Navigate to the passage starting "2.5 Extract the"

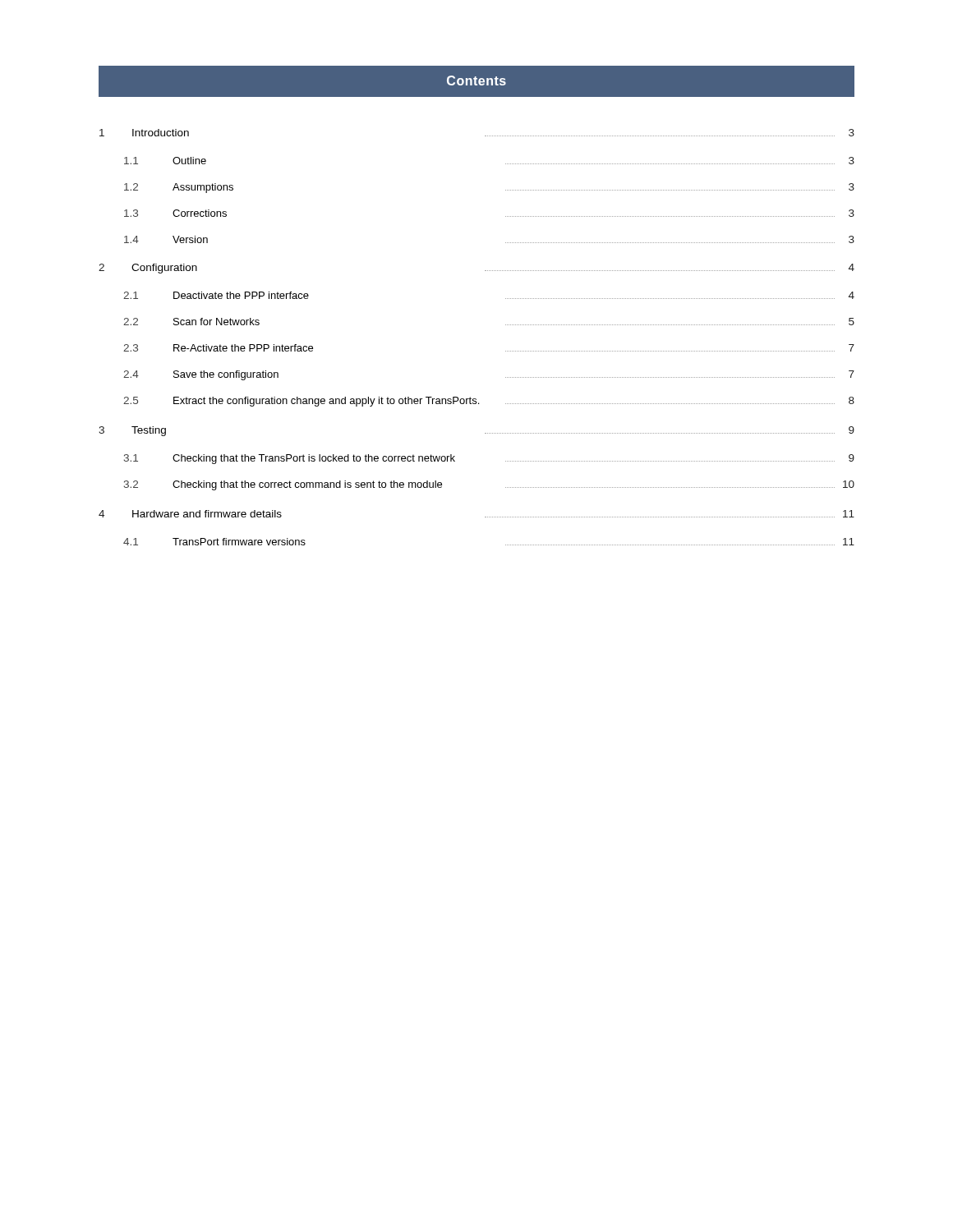(x=476, y=401)
